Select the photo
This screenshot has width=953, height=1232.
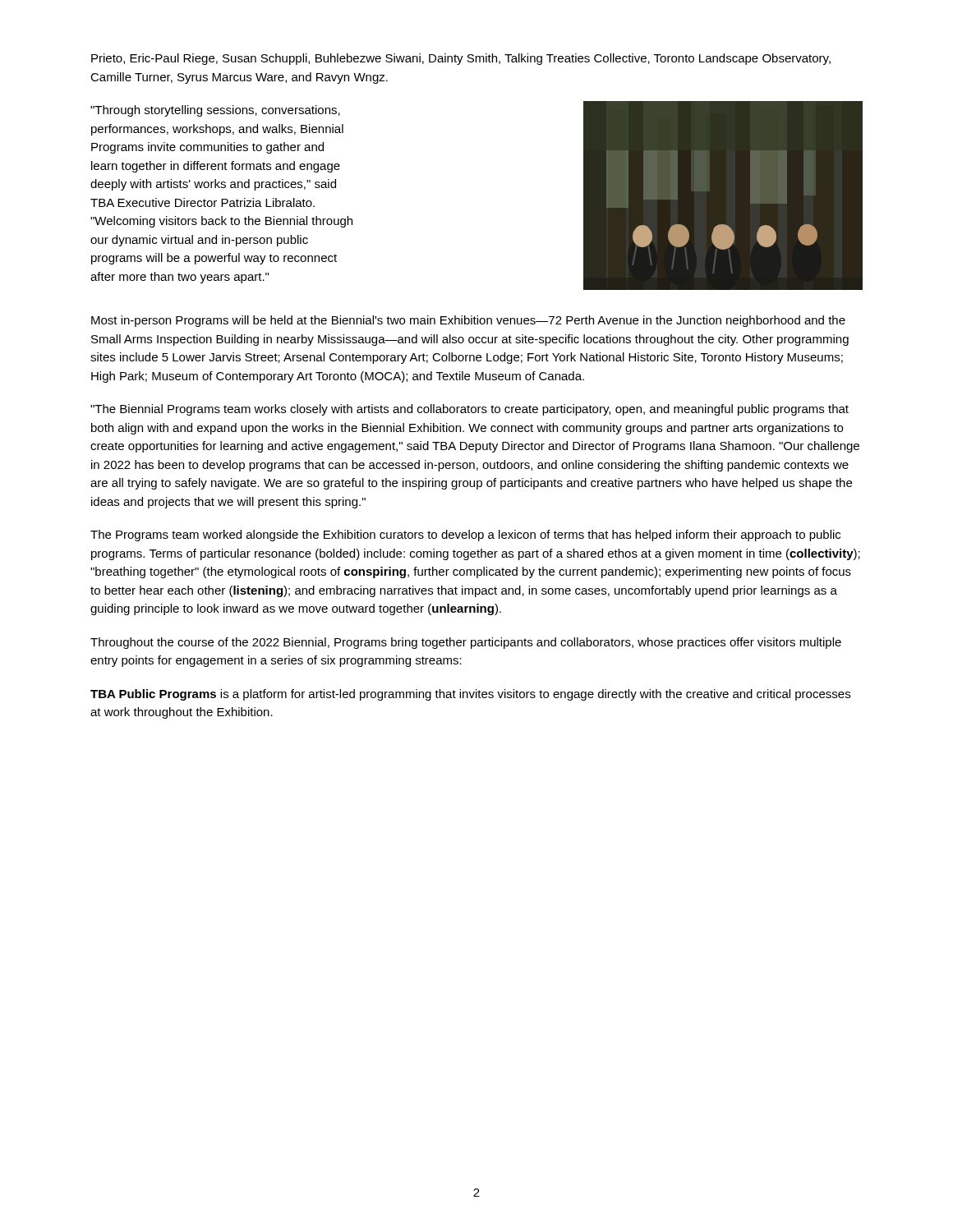723,195
